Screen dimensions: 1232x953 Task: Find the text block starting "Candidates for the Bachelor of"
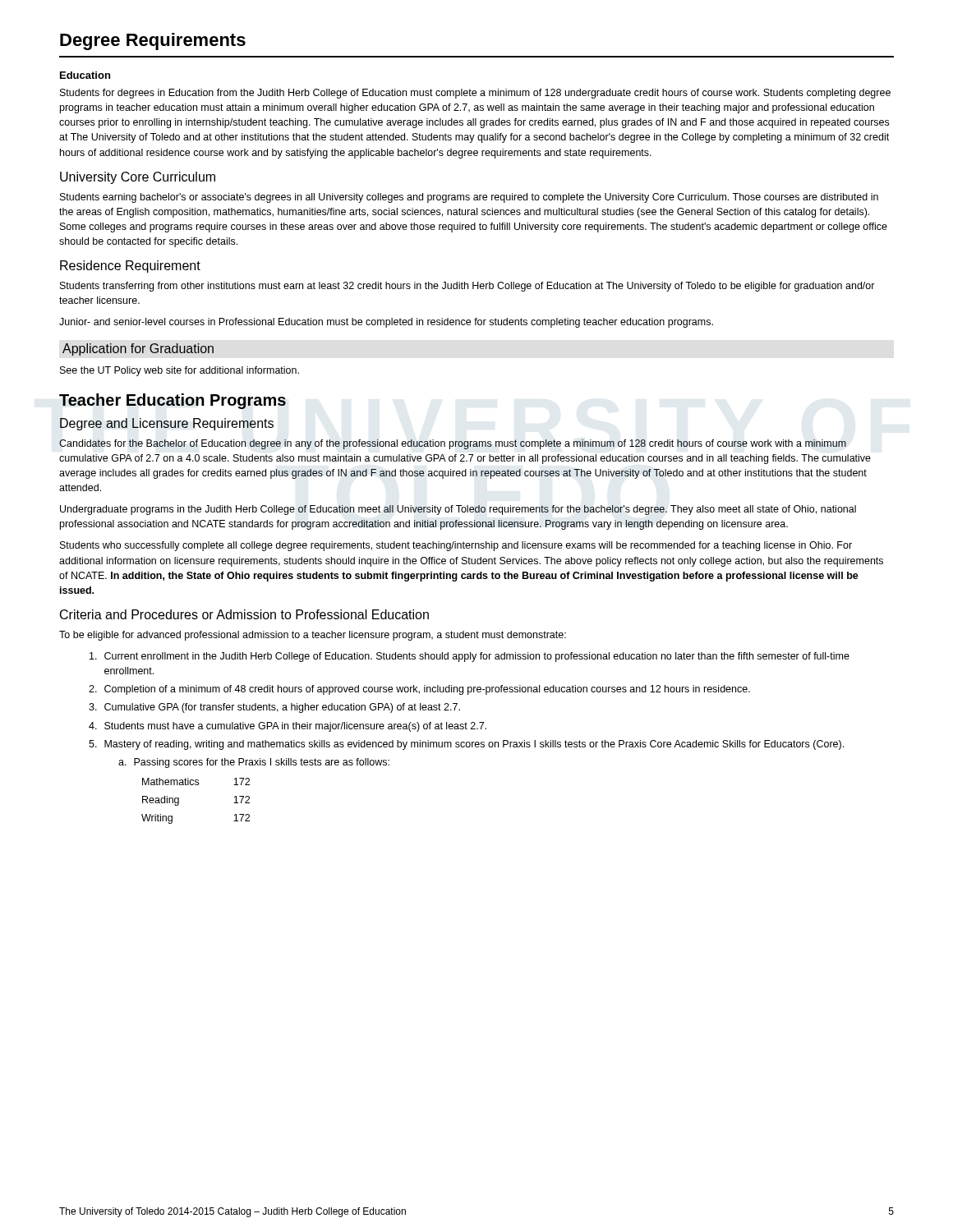(x=465, y=466)
